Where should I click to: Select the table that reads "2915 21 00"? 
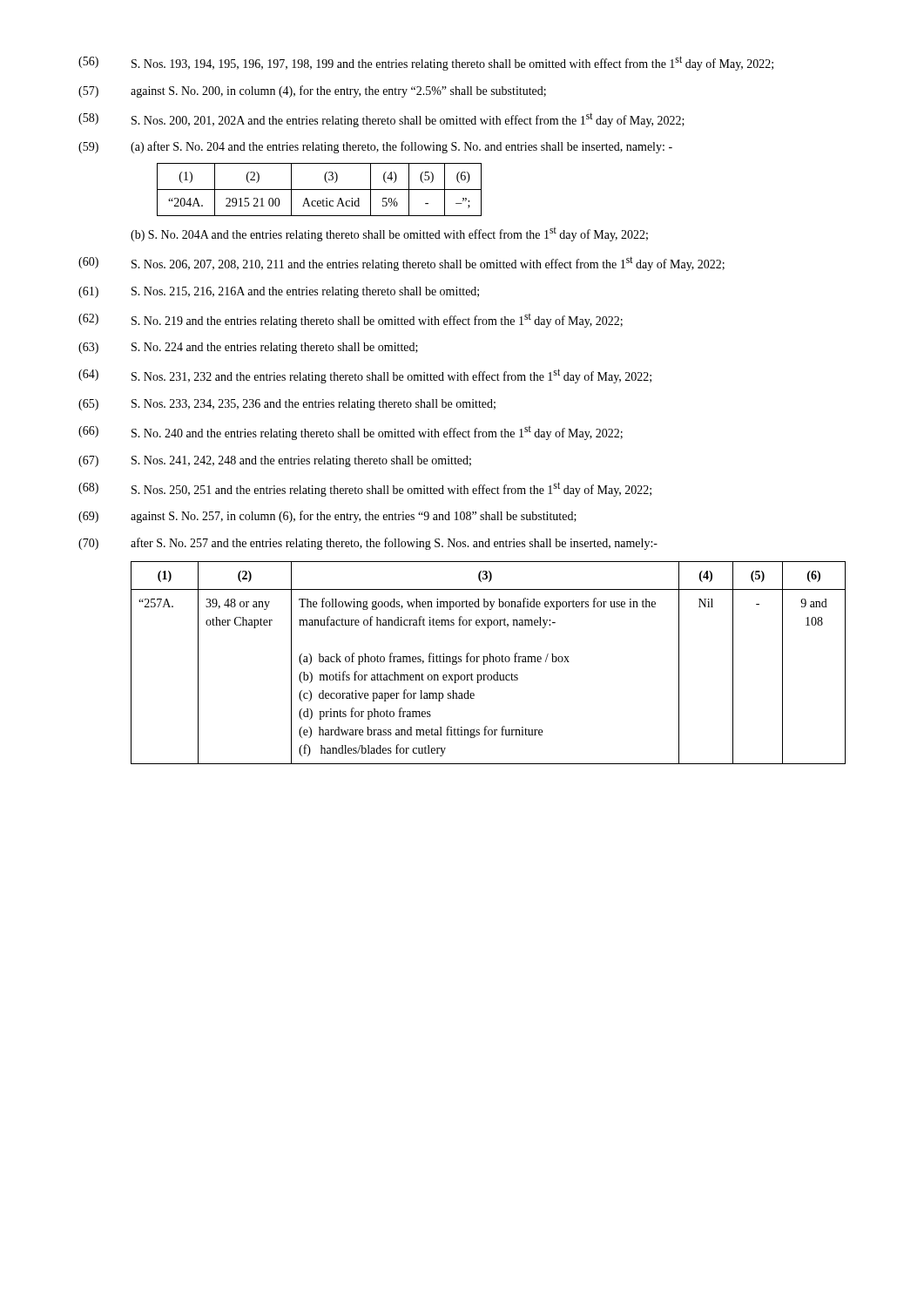click(501, 190)
